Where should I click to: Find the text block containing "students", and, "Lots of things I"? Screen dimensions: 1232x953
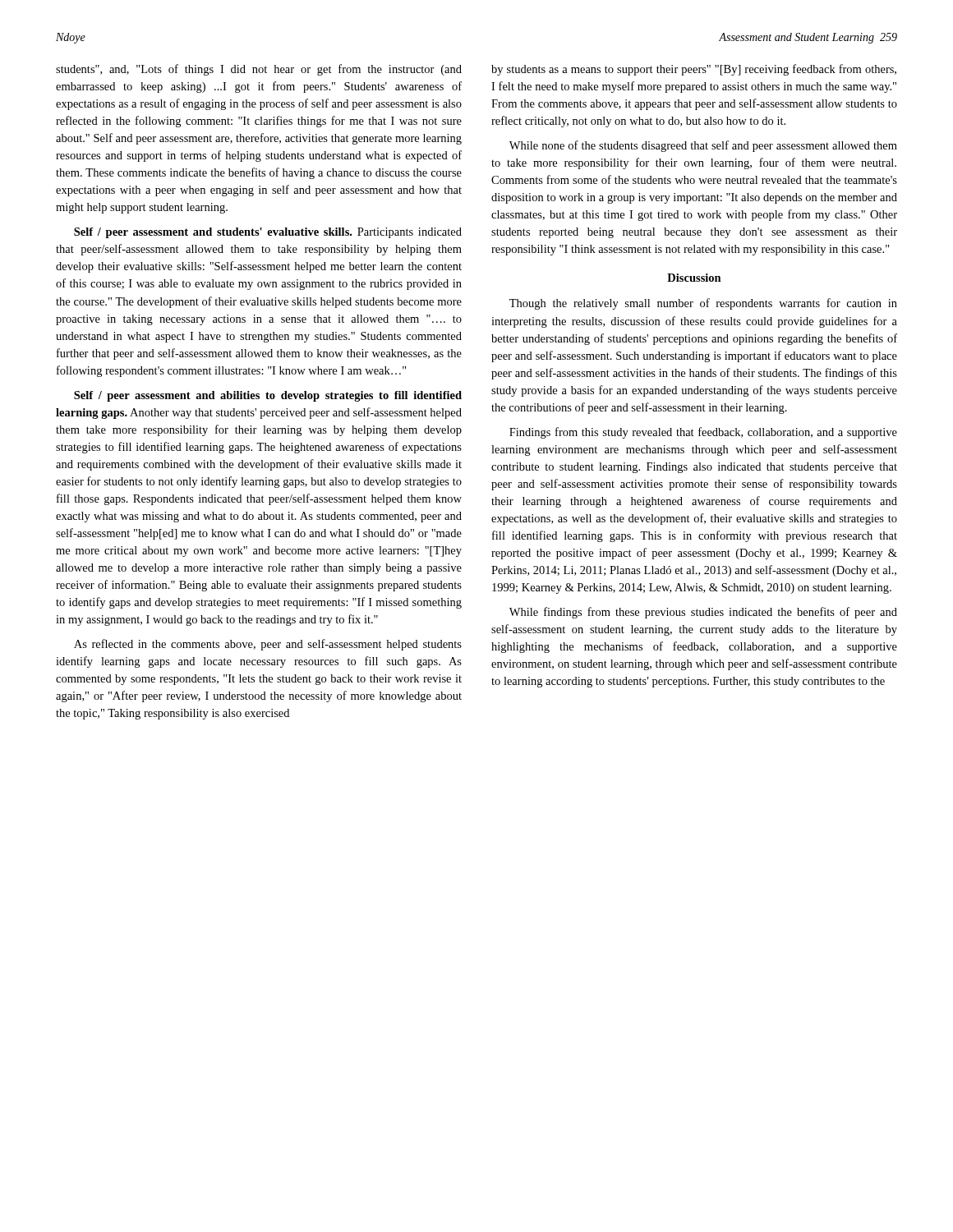tap(259, 139)
